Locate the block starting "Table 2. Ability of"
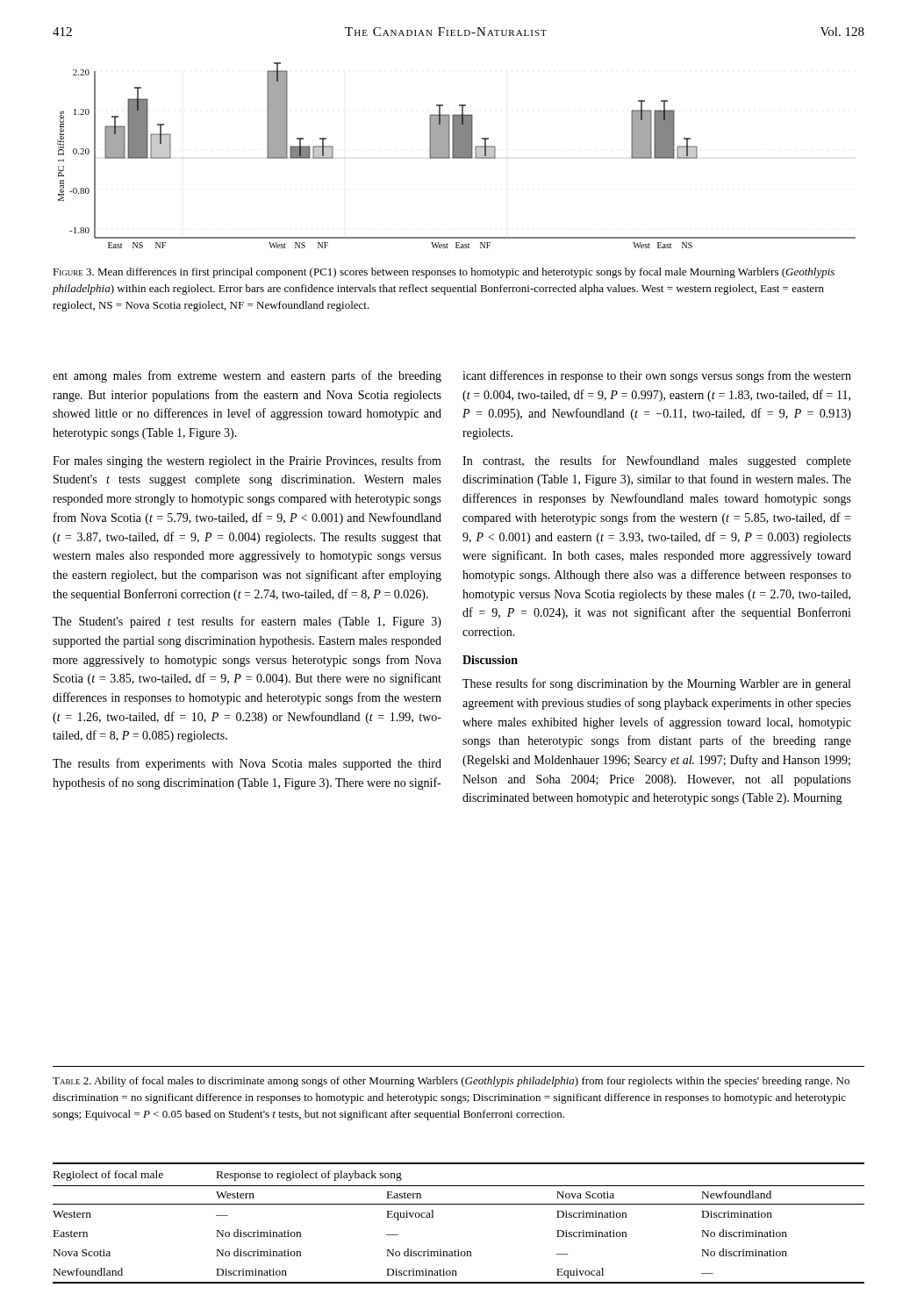Screen dimensions: 1316x917 (451, 1097)
